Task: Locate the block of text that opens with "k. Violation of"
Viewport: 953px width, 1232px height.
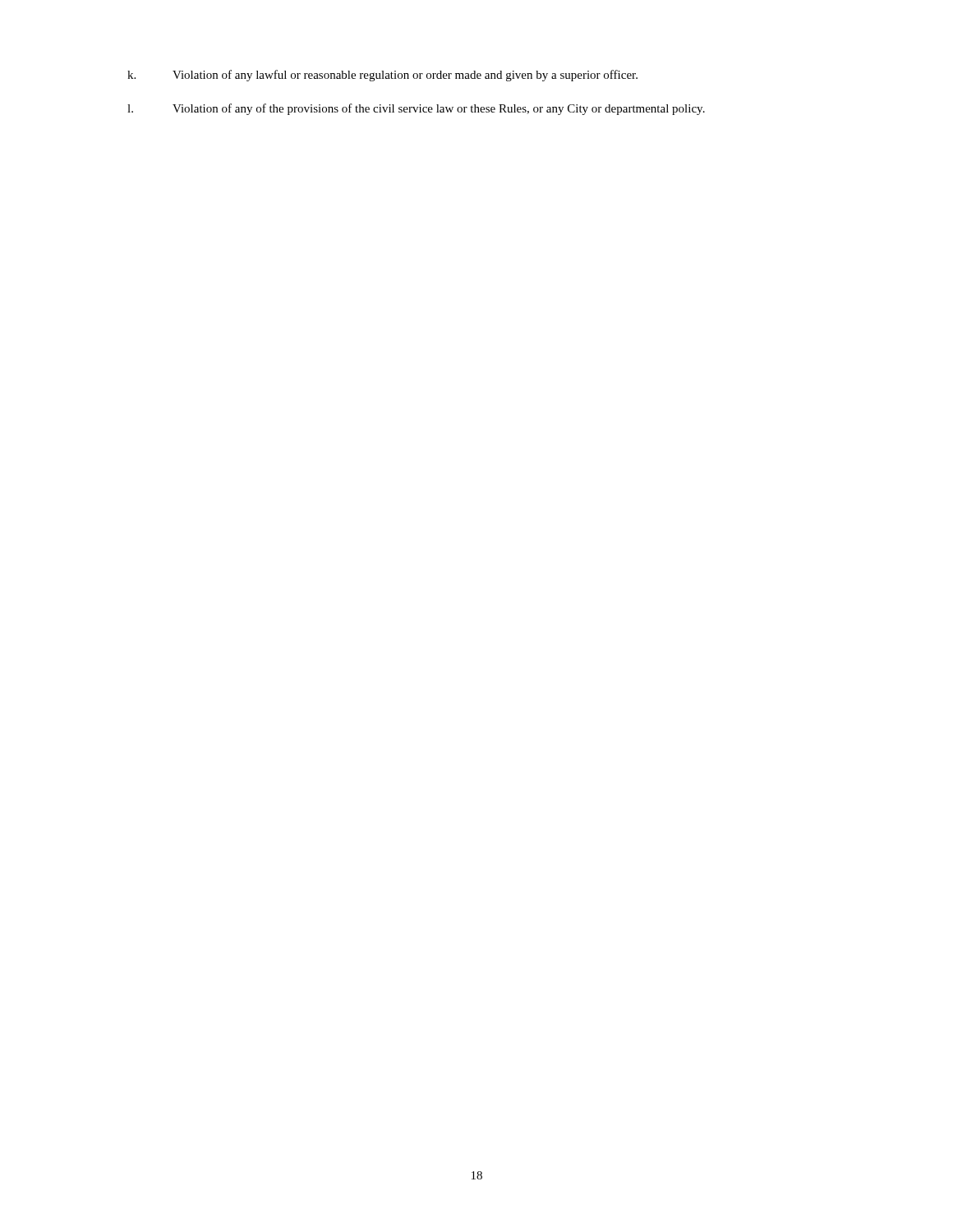Action: point(476,75)
